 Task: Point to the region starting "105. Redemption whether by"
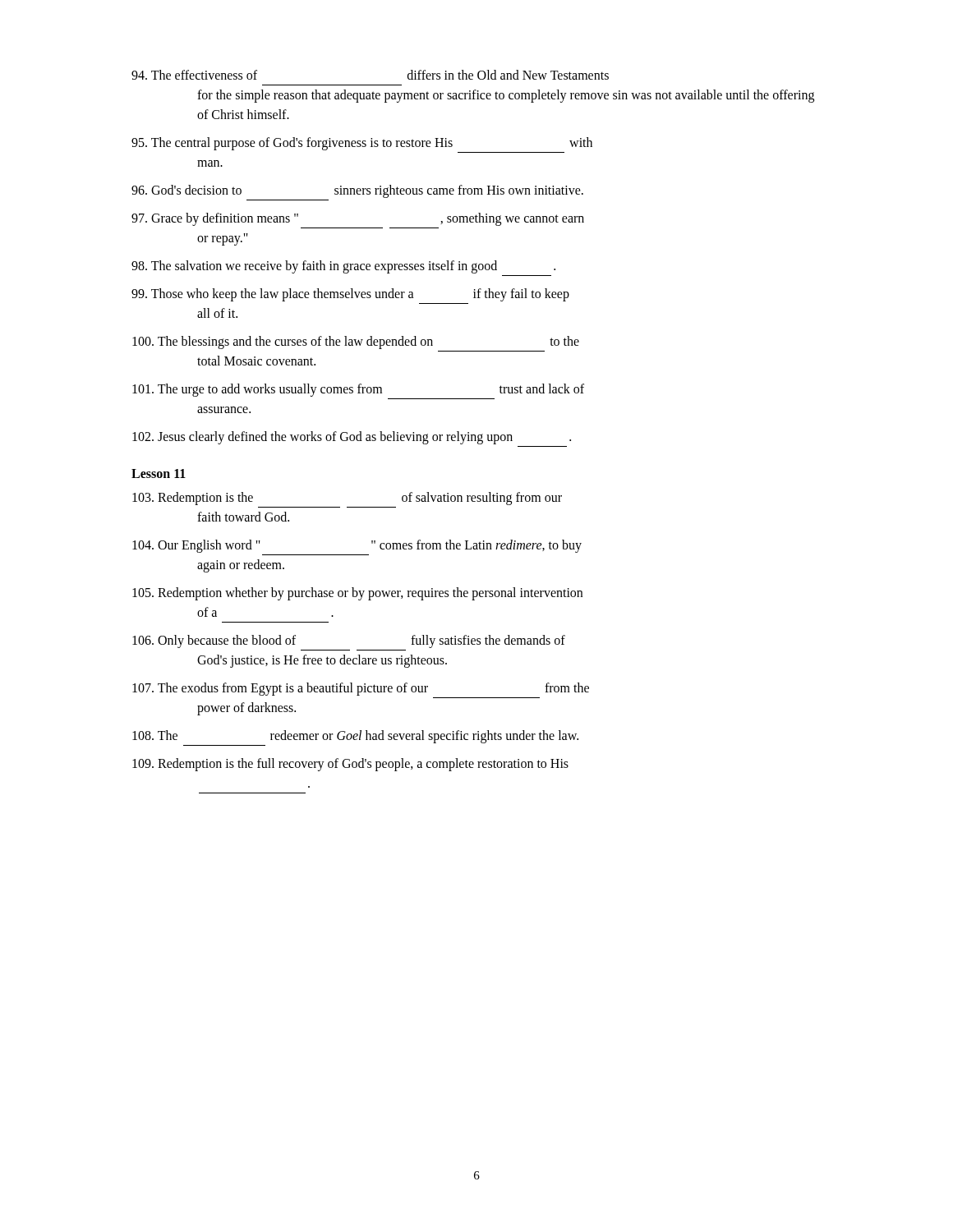click(x=476, y=604)
